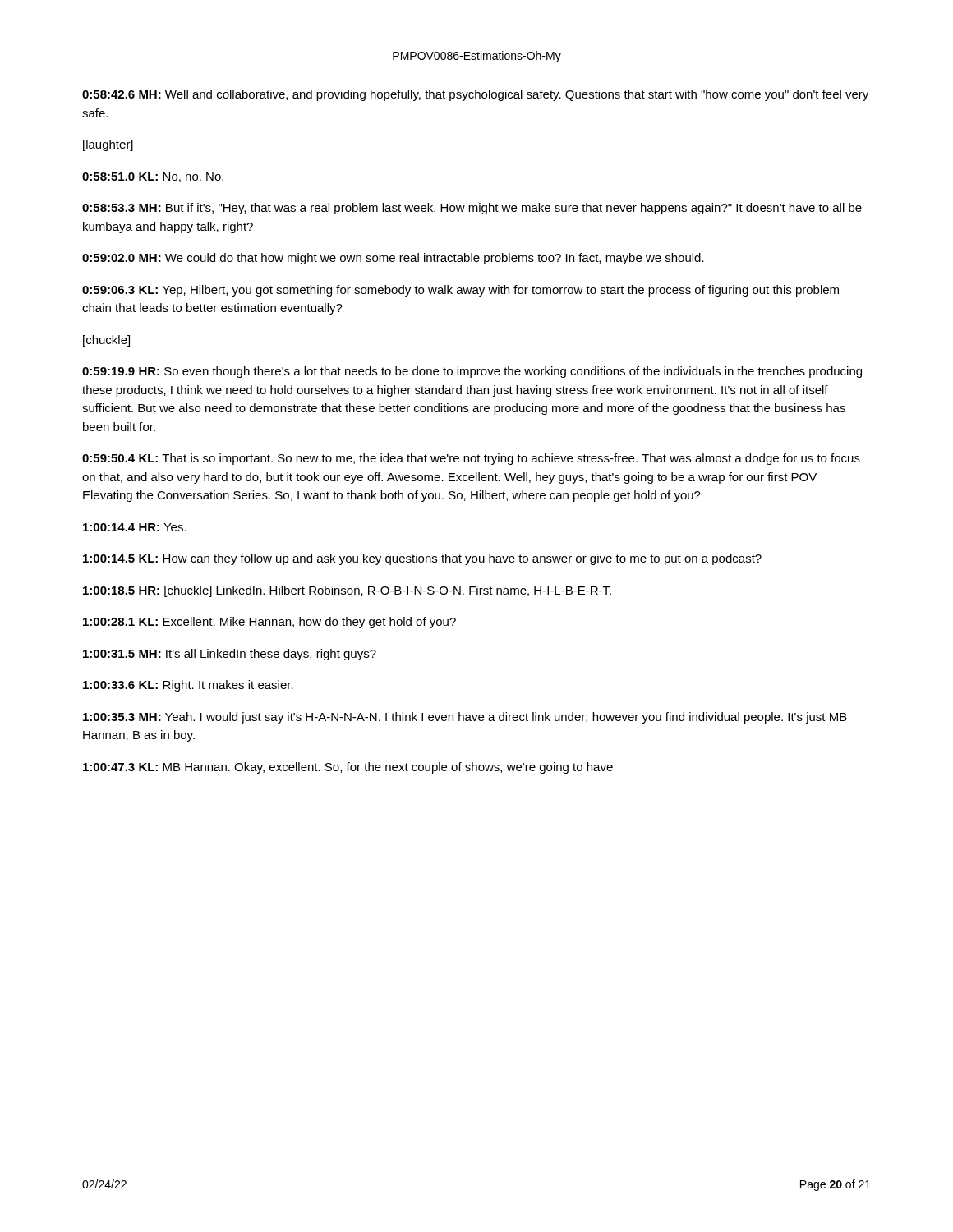This screenshot has width=953, height=1232.
Task: Where does it say "0:58:51.0 KL: No, no. No."?
Action: pyautogui.click(x=153, y=176)
